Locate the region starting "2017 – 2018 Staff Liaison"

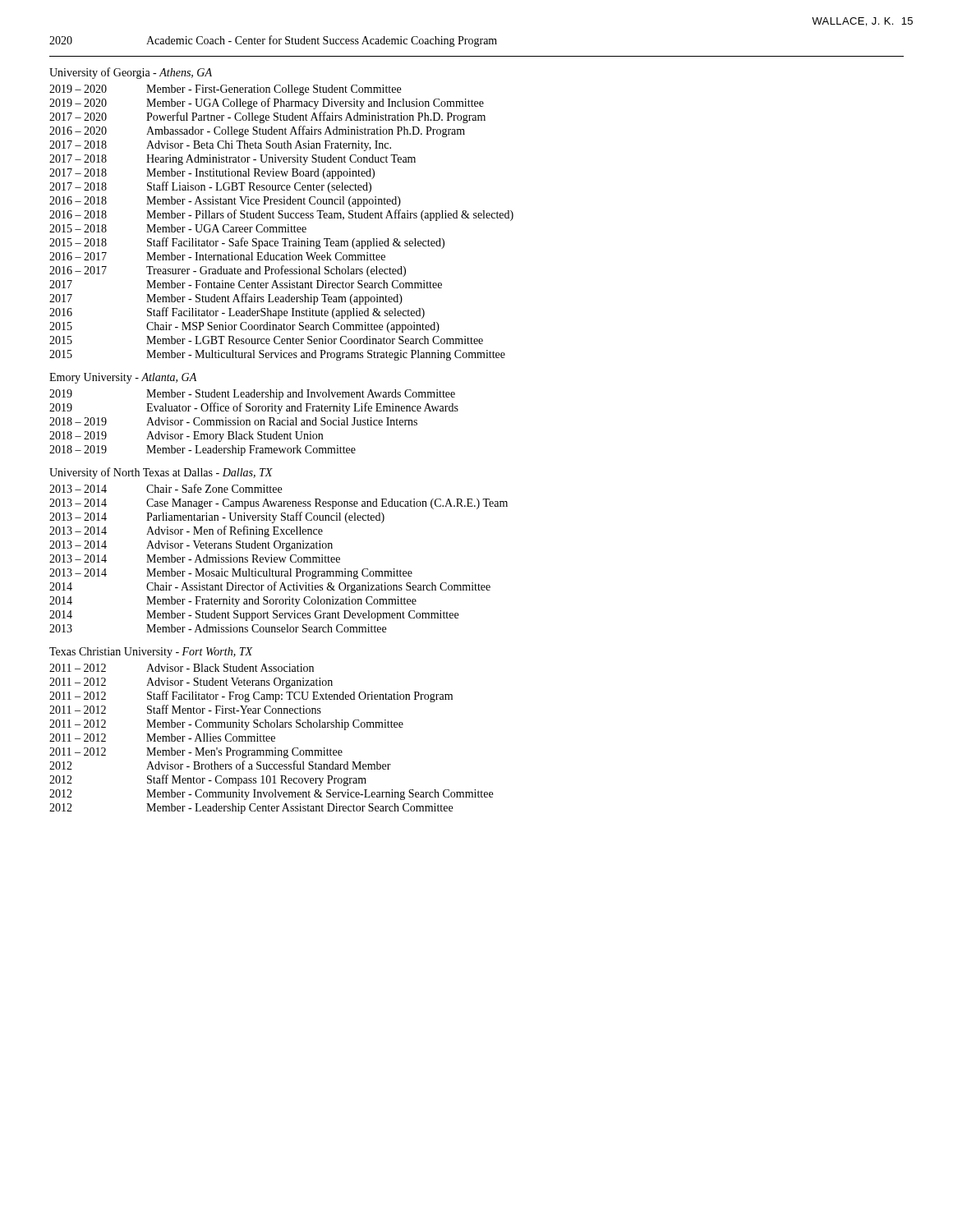pyautogui.click(x=210, y=187)
